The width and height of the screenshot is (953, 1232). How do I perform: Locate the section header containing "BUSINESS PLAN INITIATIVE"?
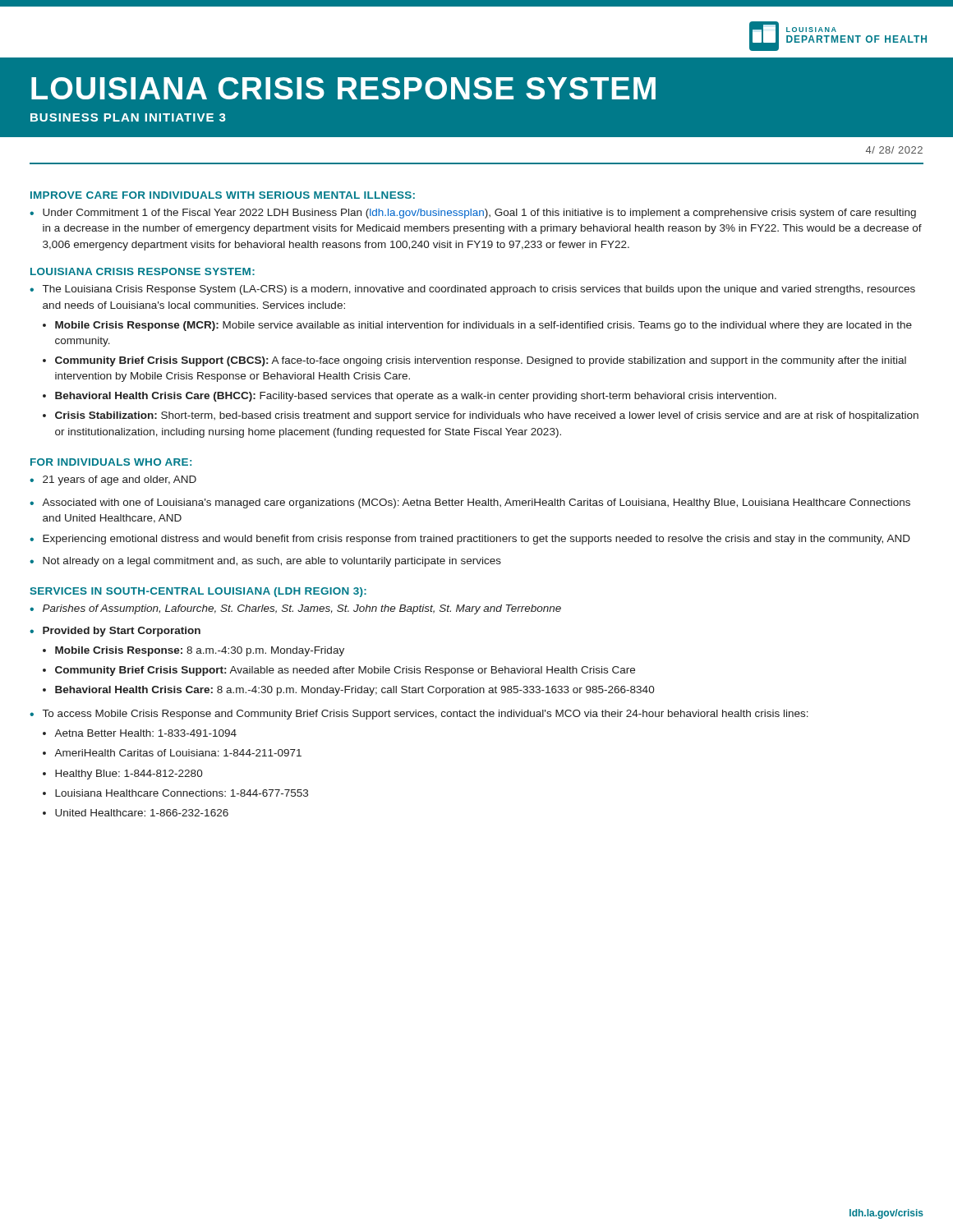128,117
